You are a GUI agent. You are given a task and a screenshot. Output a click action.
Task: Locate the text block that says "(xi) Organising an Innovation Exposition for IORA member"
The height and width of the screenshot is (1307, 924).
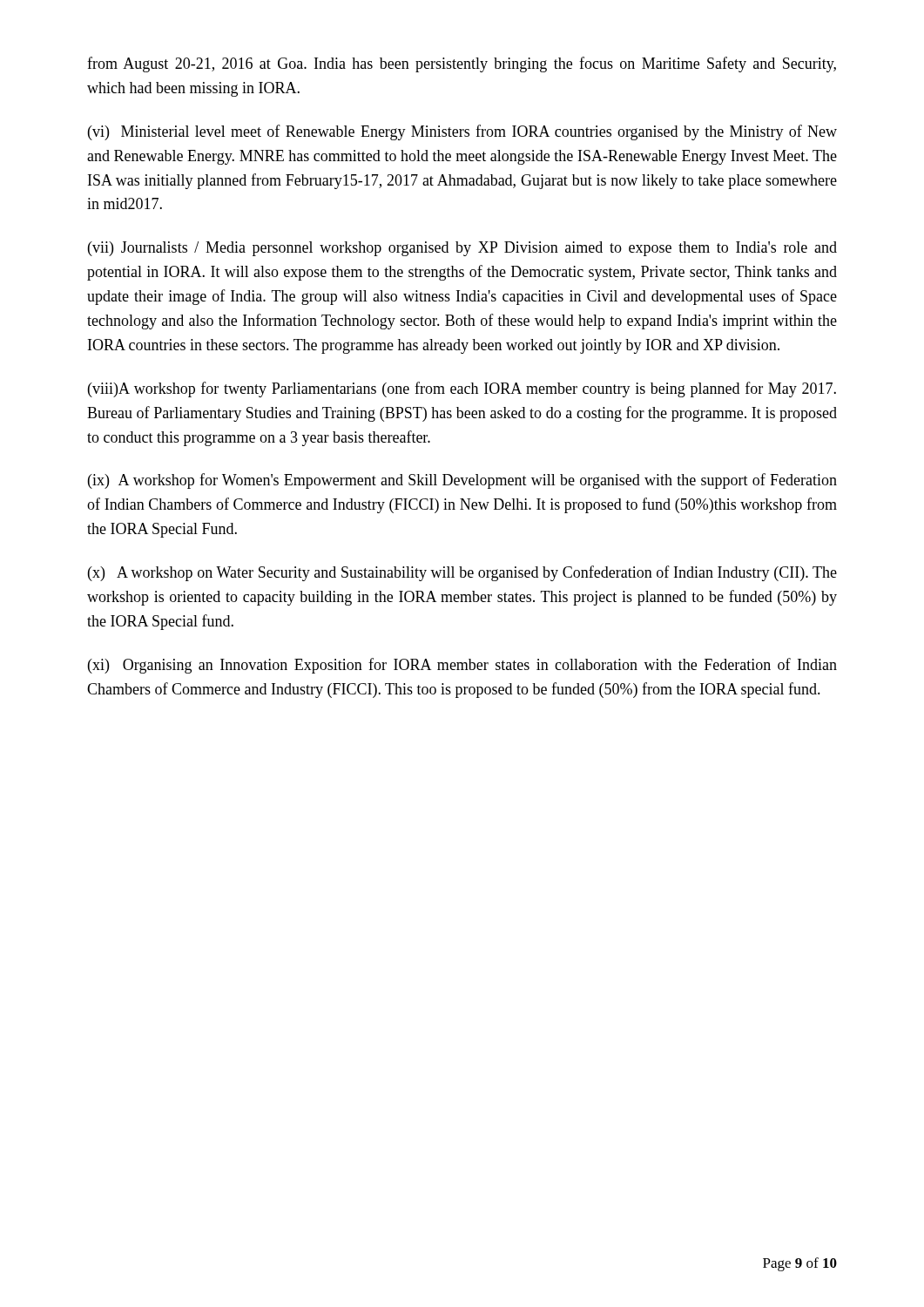coord(462,677)
